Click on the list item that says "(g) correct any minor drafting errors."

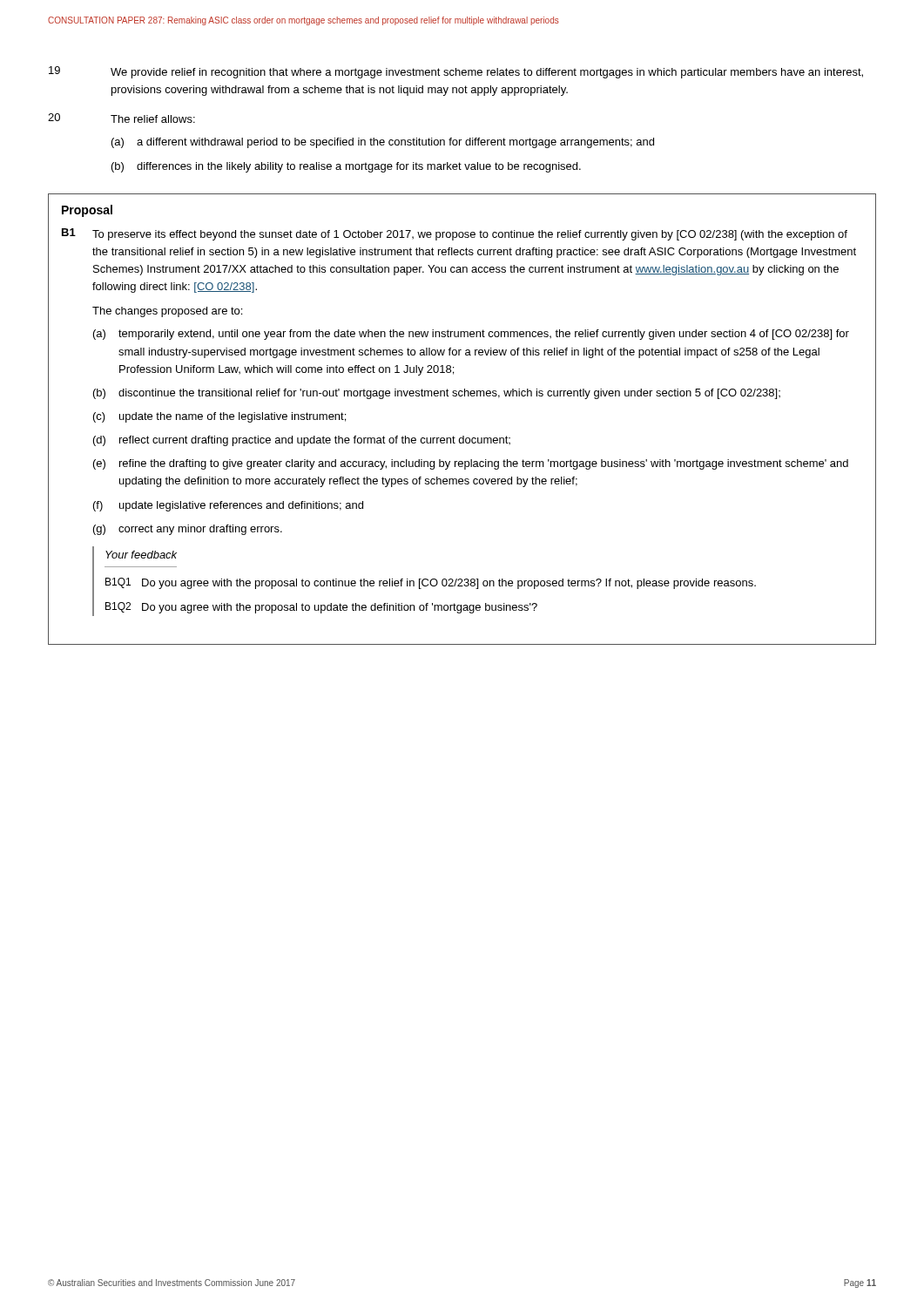pos(188,530)
